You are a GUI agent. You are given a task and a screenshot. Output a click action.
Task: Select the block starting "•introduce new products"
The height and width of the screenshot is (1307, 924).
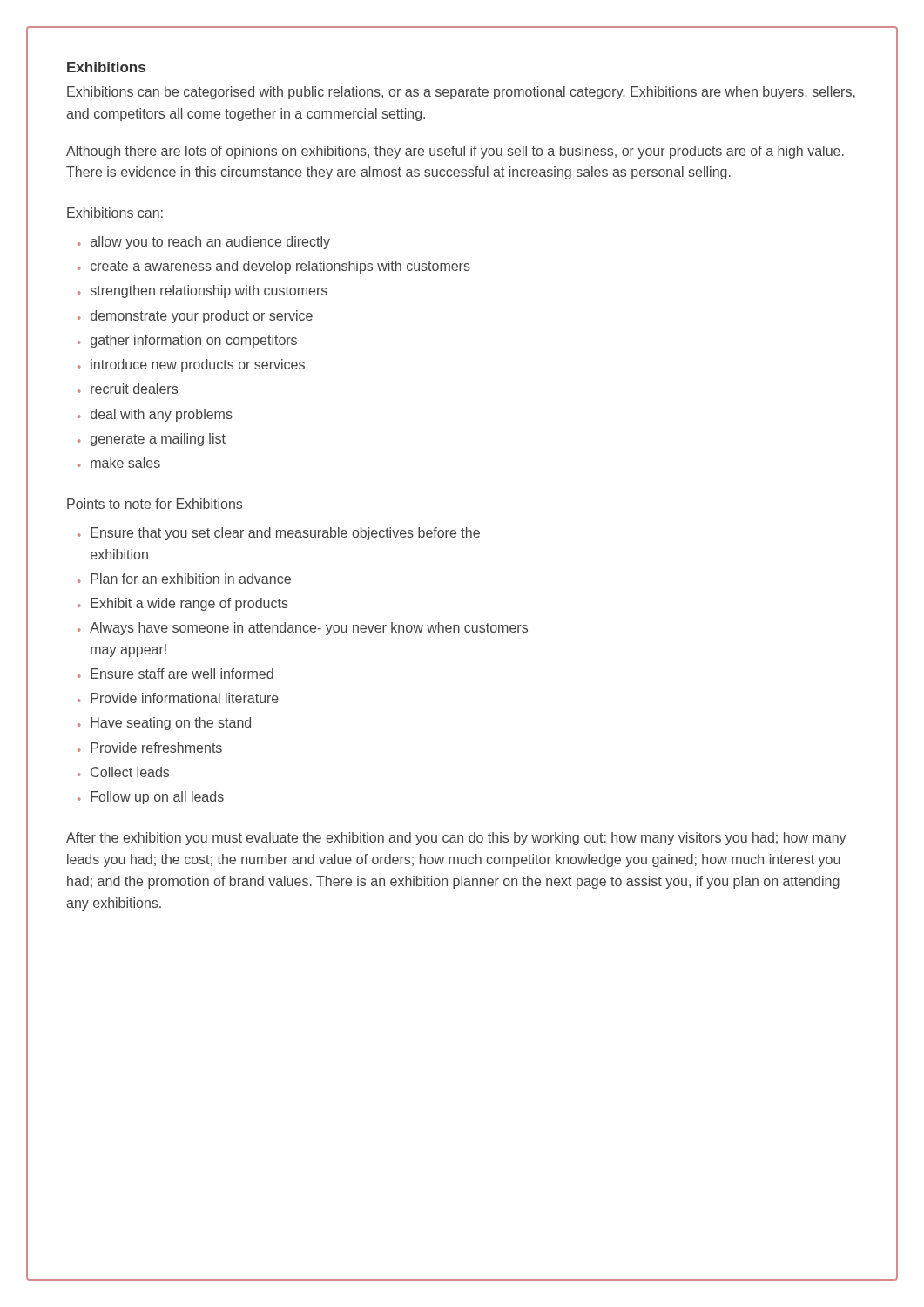pos(191,366)
